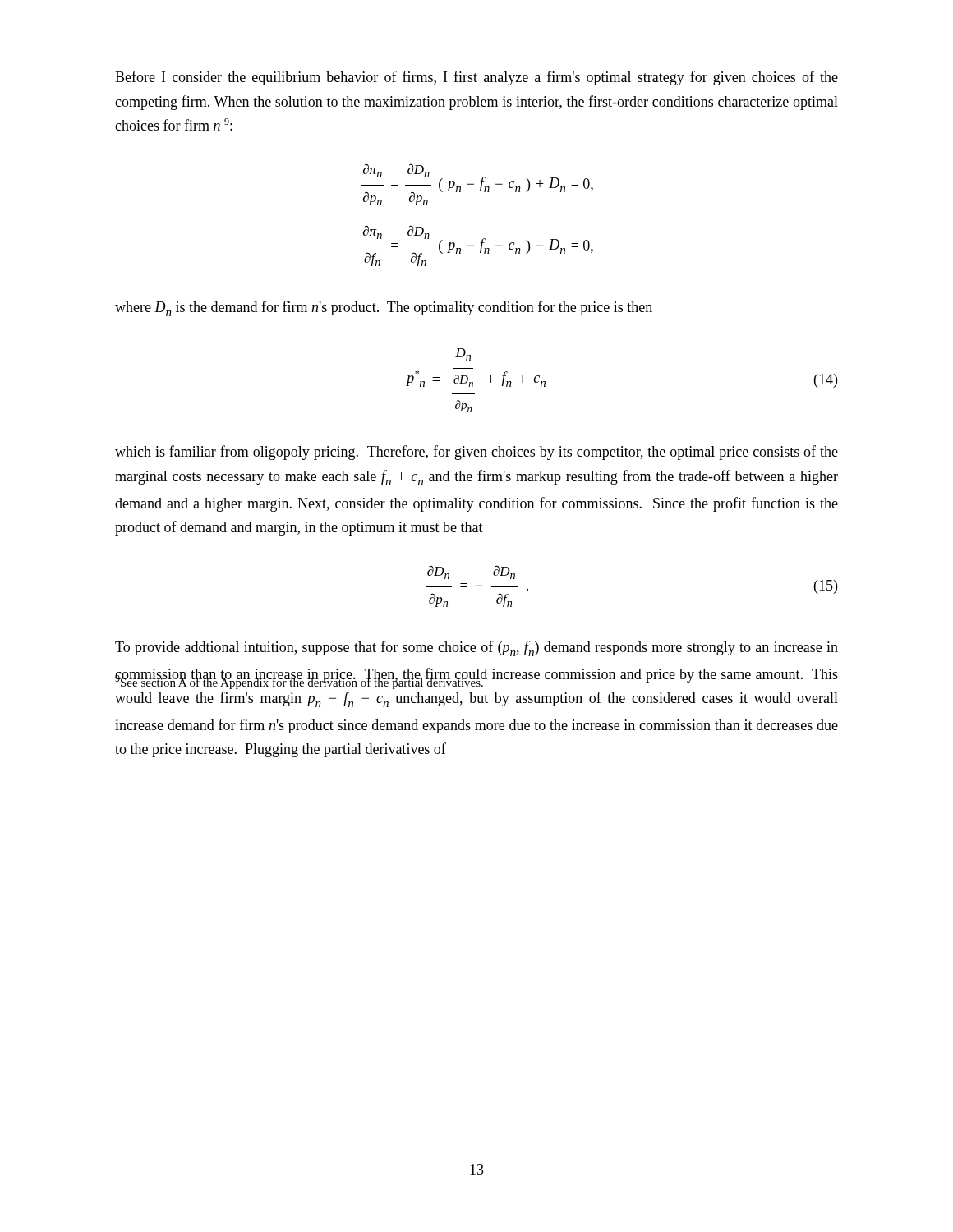Click on the formula with the text "p*n = Dn"

click(463, 354)
